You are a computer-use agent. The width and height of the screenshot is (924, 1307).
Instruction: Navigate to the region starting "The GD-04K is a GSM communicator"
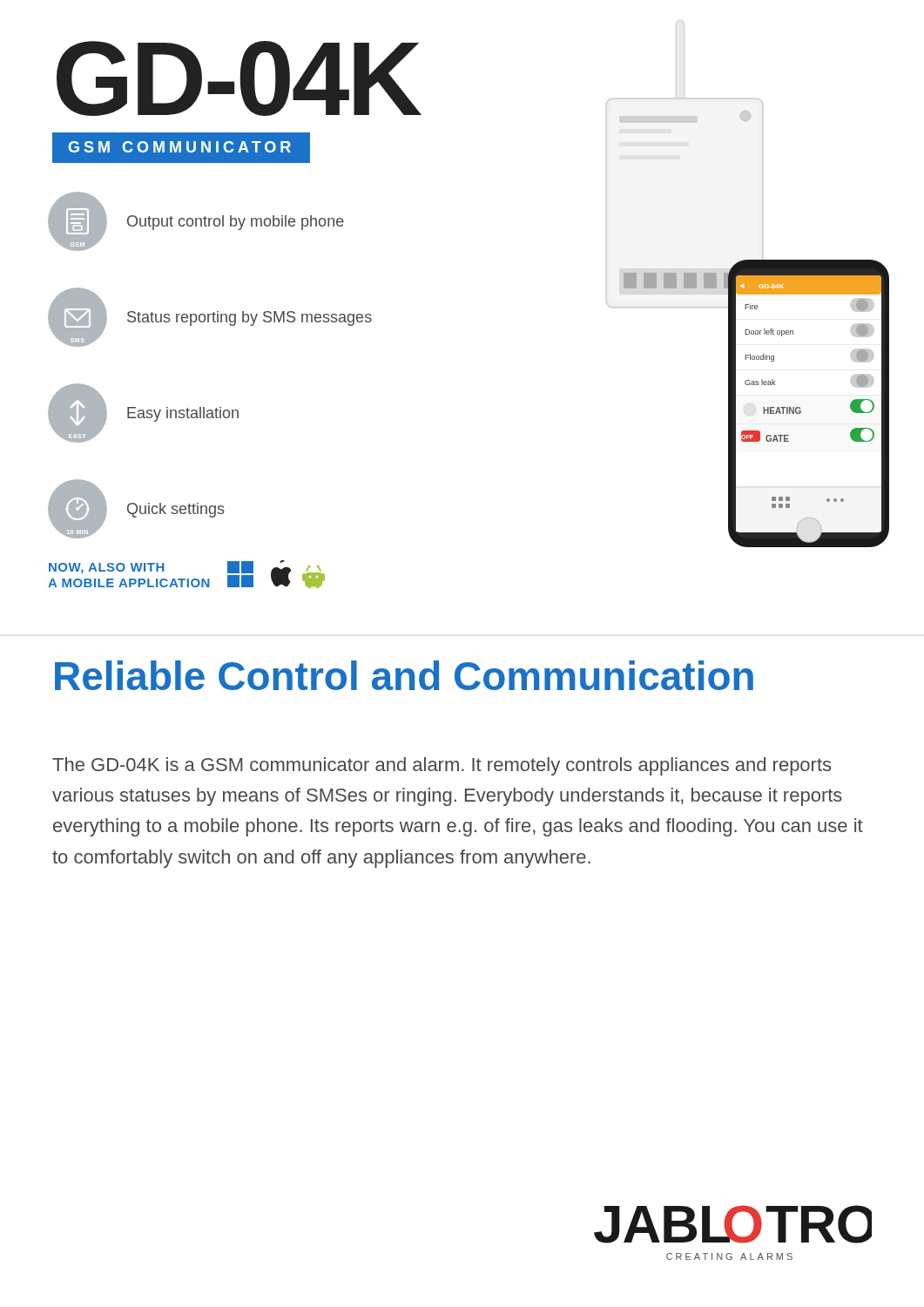point(462,811)
